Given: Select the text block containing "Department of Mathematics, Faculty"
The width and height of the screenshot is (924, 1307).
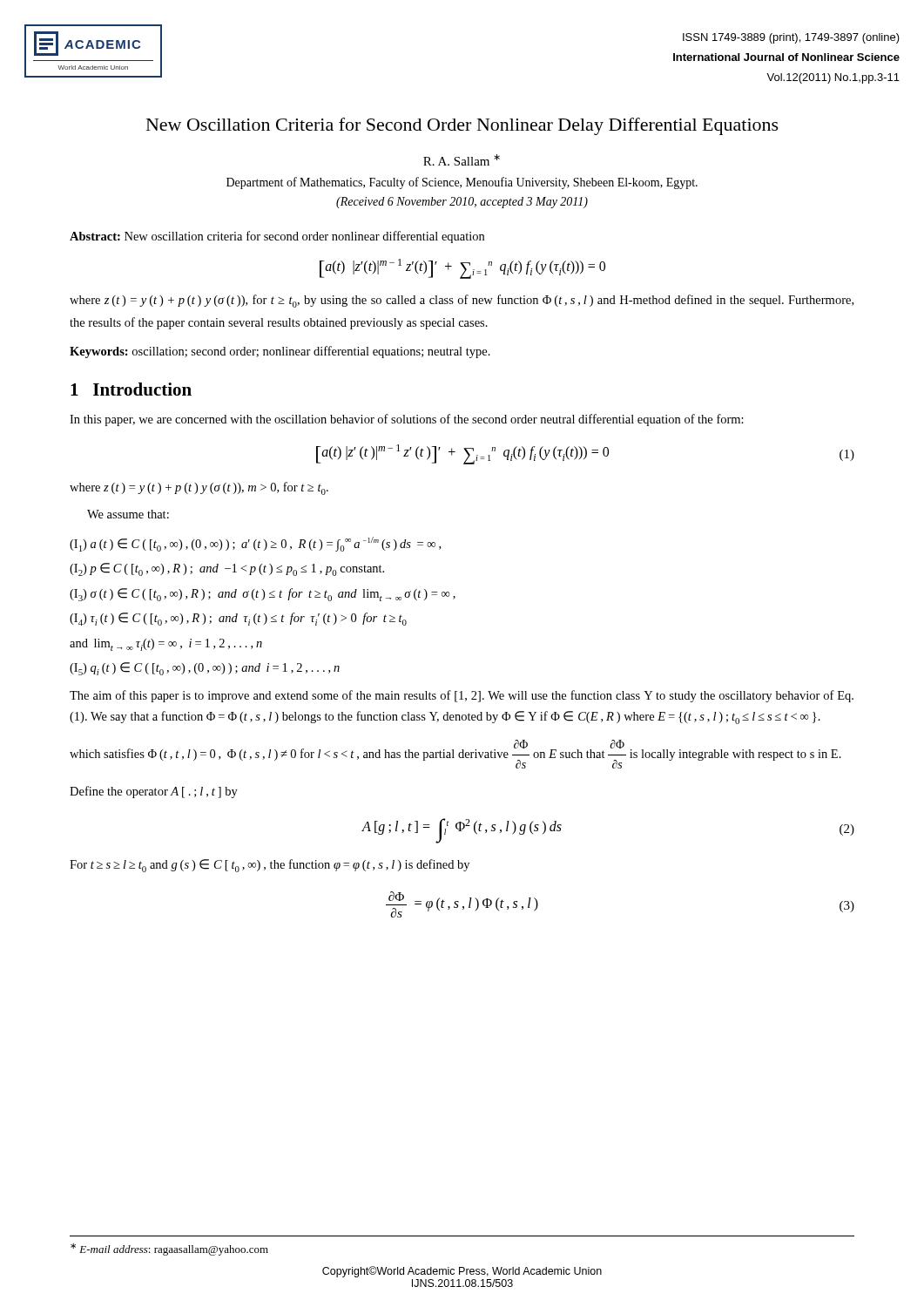Looking at the screenshot, I should coord(462,192).
